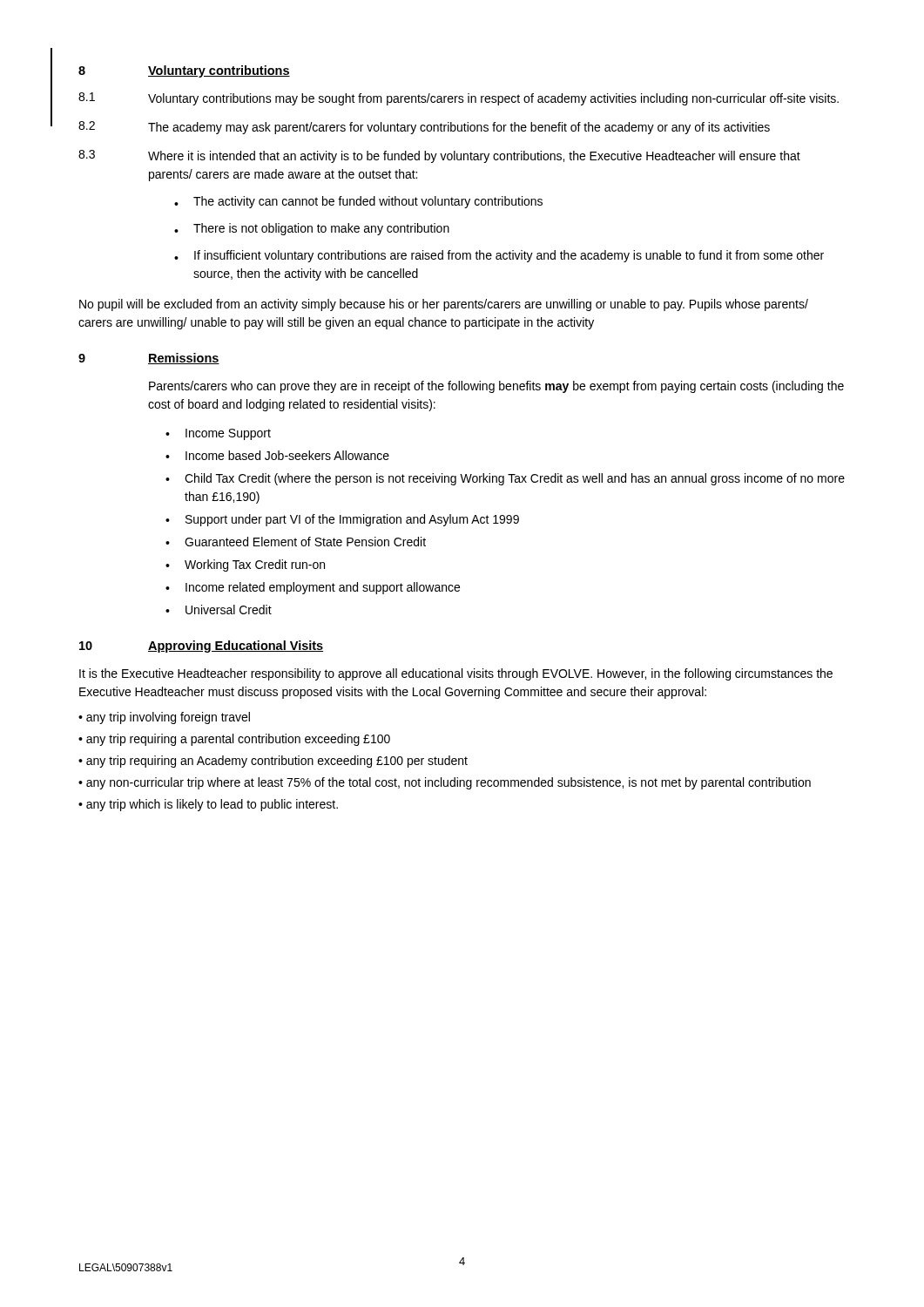The height and width of the screenshot is (1307, 924).
Task: Locate the block of text that opens with "• Guaranteed Element of"
Action: (296, 542)
